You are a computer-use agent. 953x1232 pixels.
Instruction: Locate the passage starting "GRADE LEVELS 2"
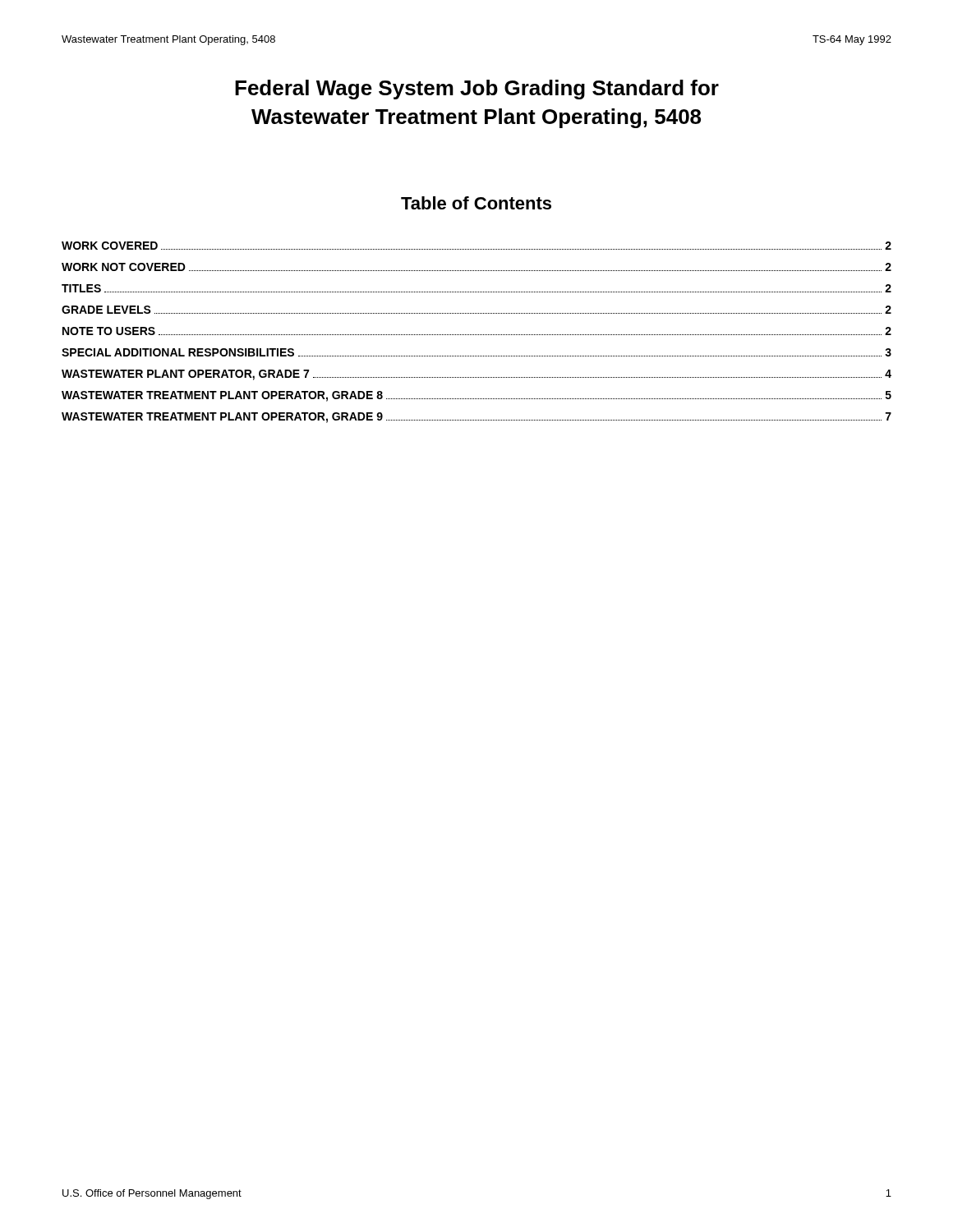476,310
